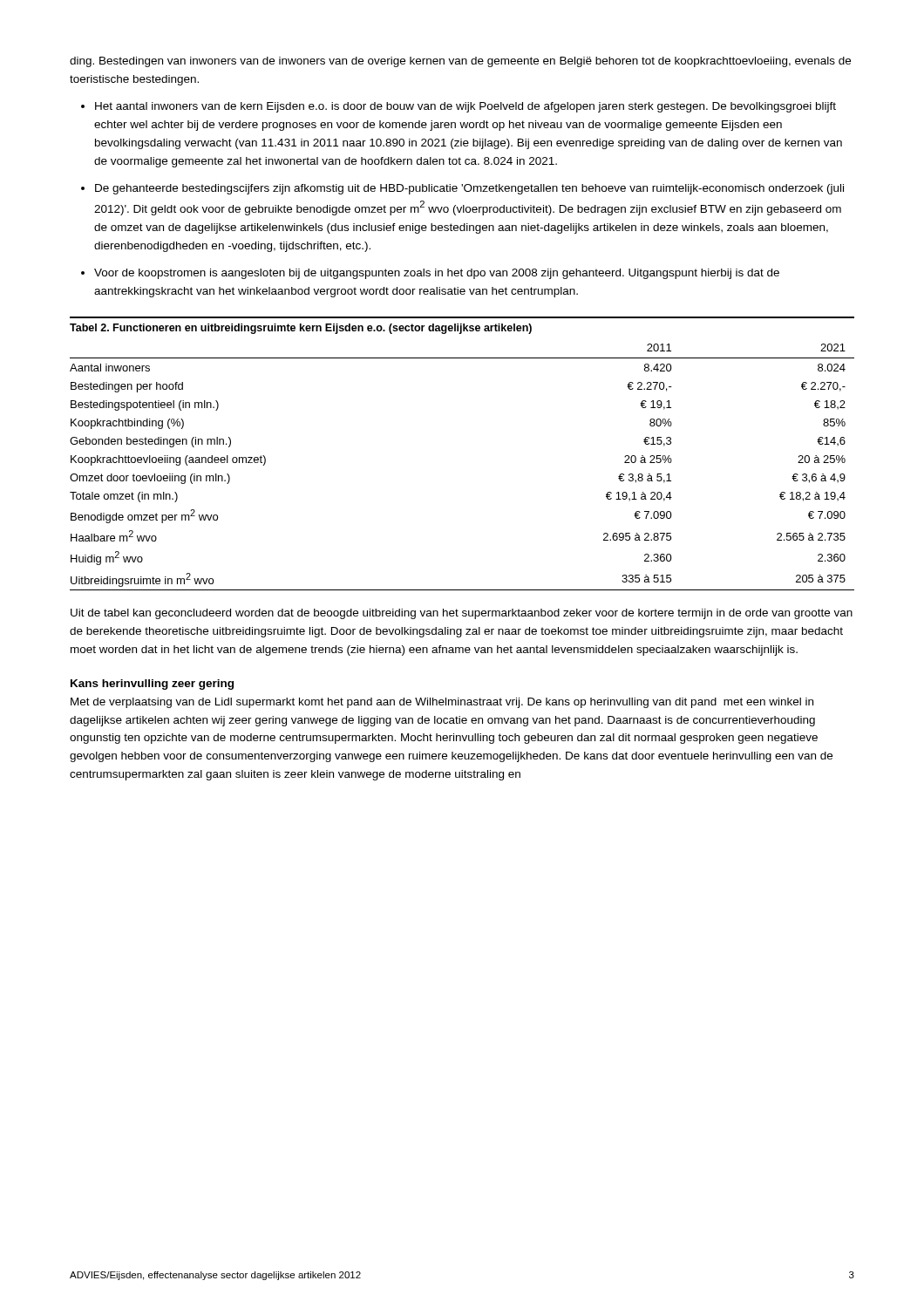Locate the list item that reads "Voor de koopstromen is aangesloten bij de uitgangspunten"
Image resolution: width=924 pixels, height=1308 pixels.
[437, 281]
